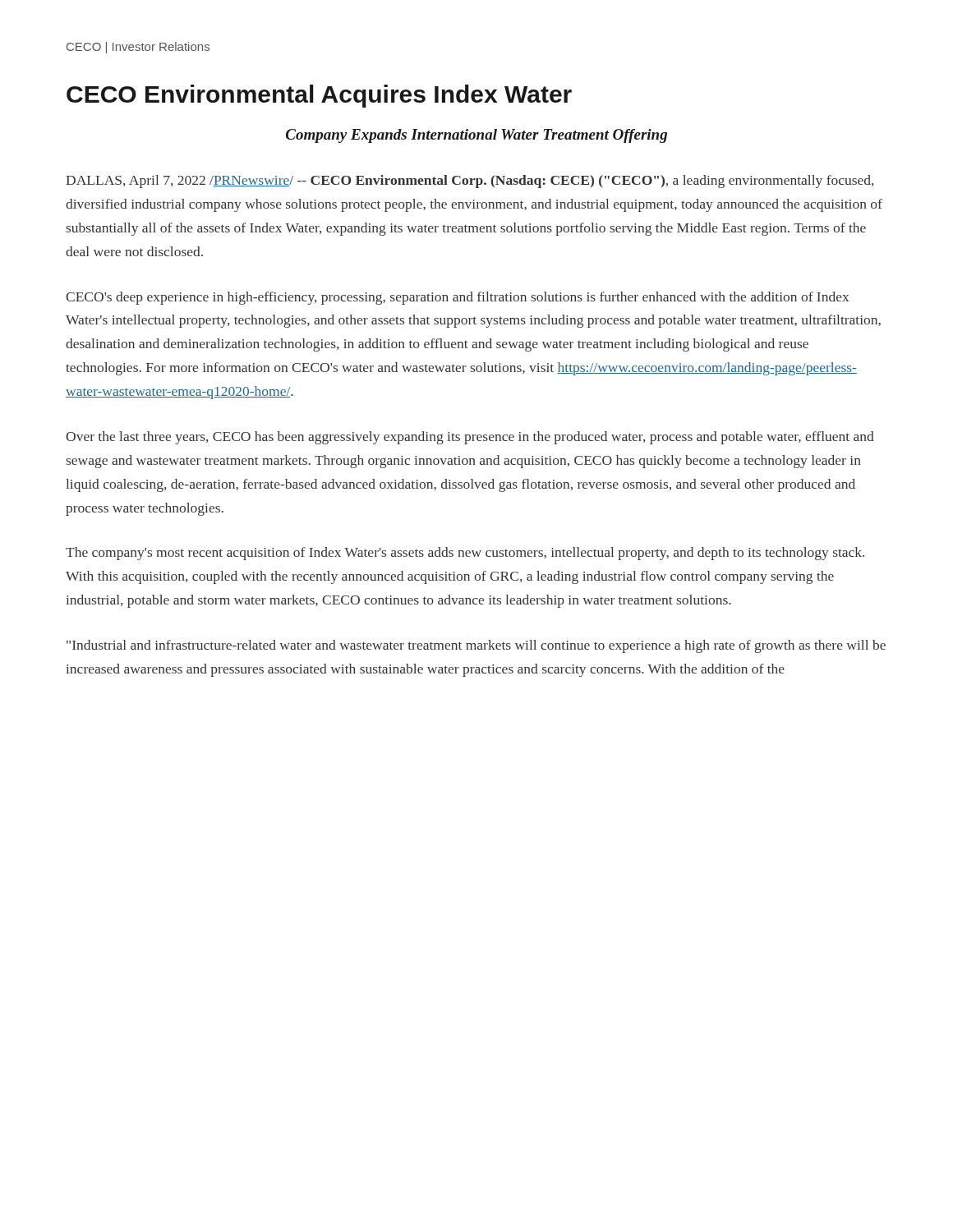The width and height of the screenshot is (953, 1232).
Task: Locate the text block with the text "Over the last three years, CECO has"
Action: pyautogui.click(x=470, y=472)
